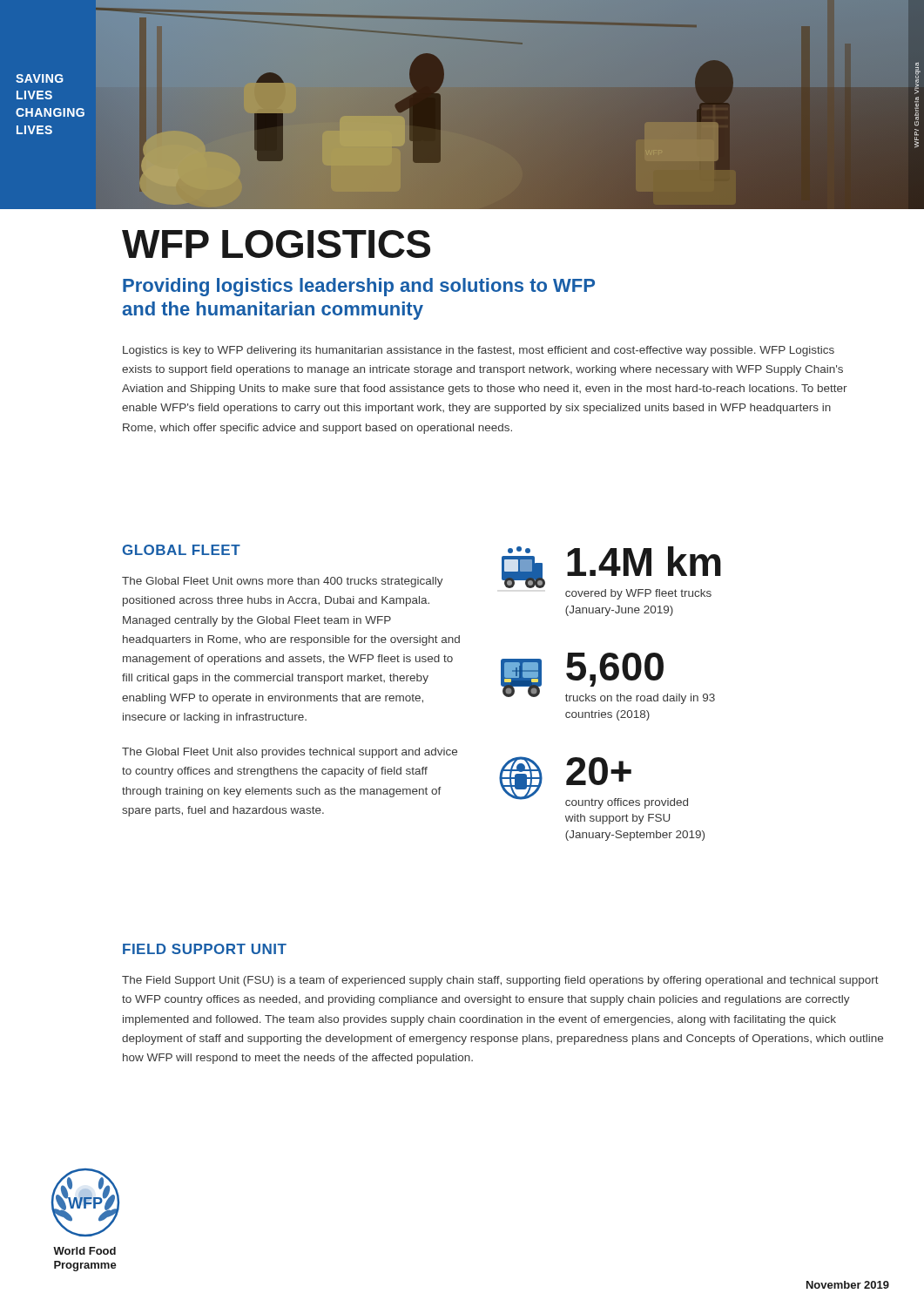This screenshot has height=1307, width=924.
Task: Select the section header with the text "Providing logistics leadership and"
Action: tap(453, 297)
